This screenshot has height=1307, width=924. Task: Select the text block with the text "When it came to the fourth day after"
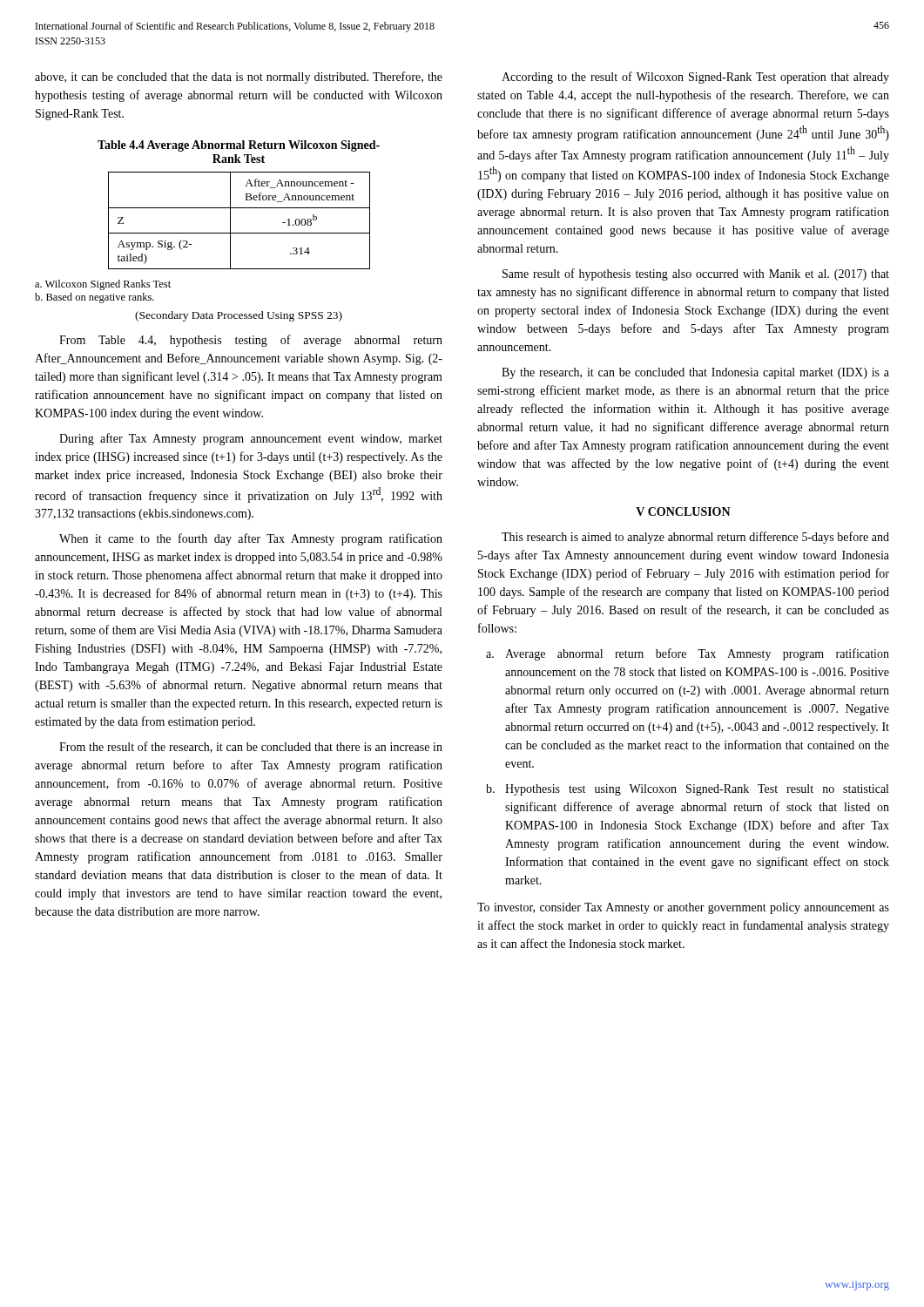(239, 630)
